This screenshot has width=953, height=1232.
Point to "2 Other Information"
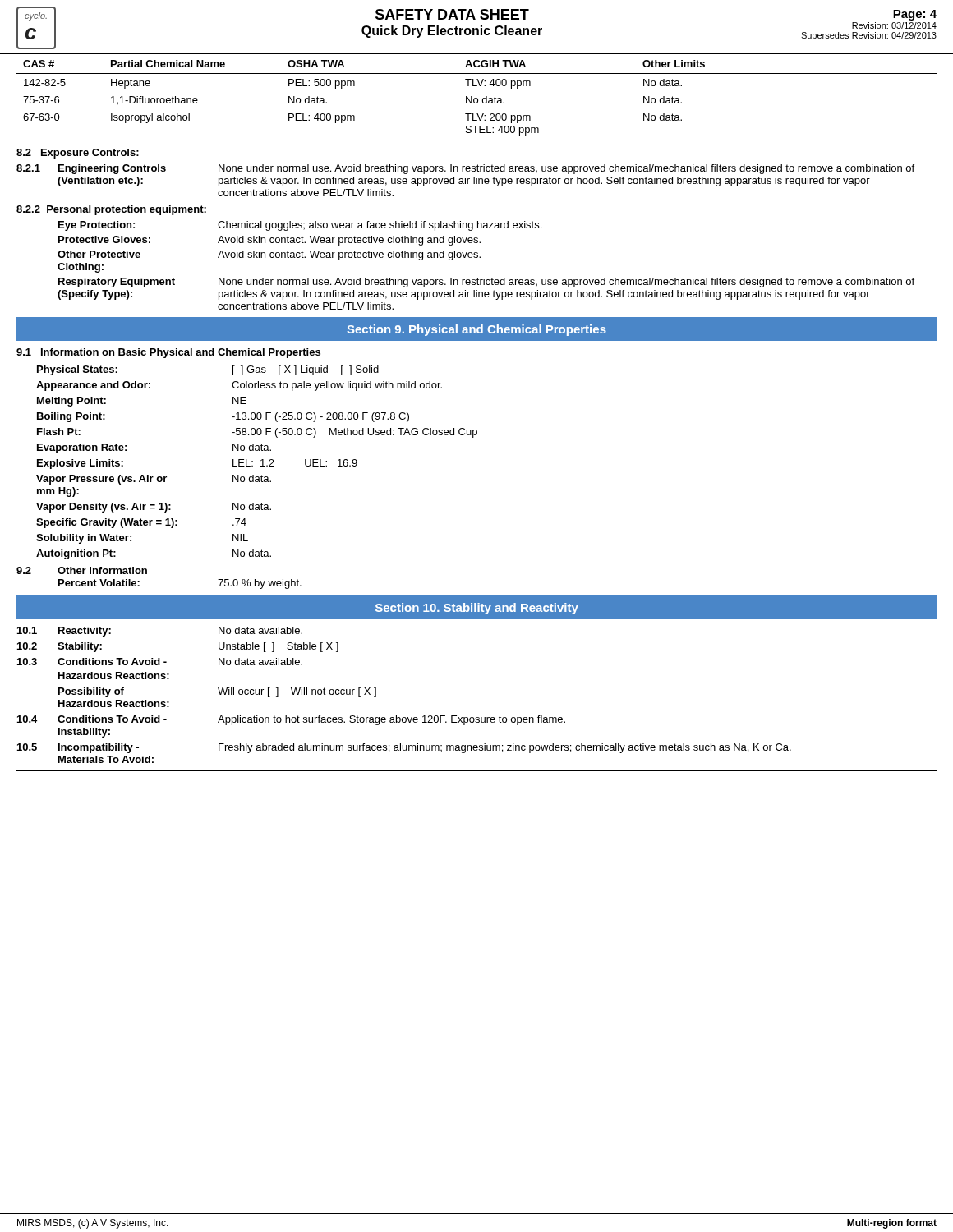pyautogui.click(x=82, y=570)
